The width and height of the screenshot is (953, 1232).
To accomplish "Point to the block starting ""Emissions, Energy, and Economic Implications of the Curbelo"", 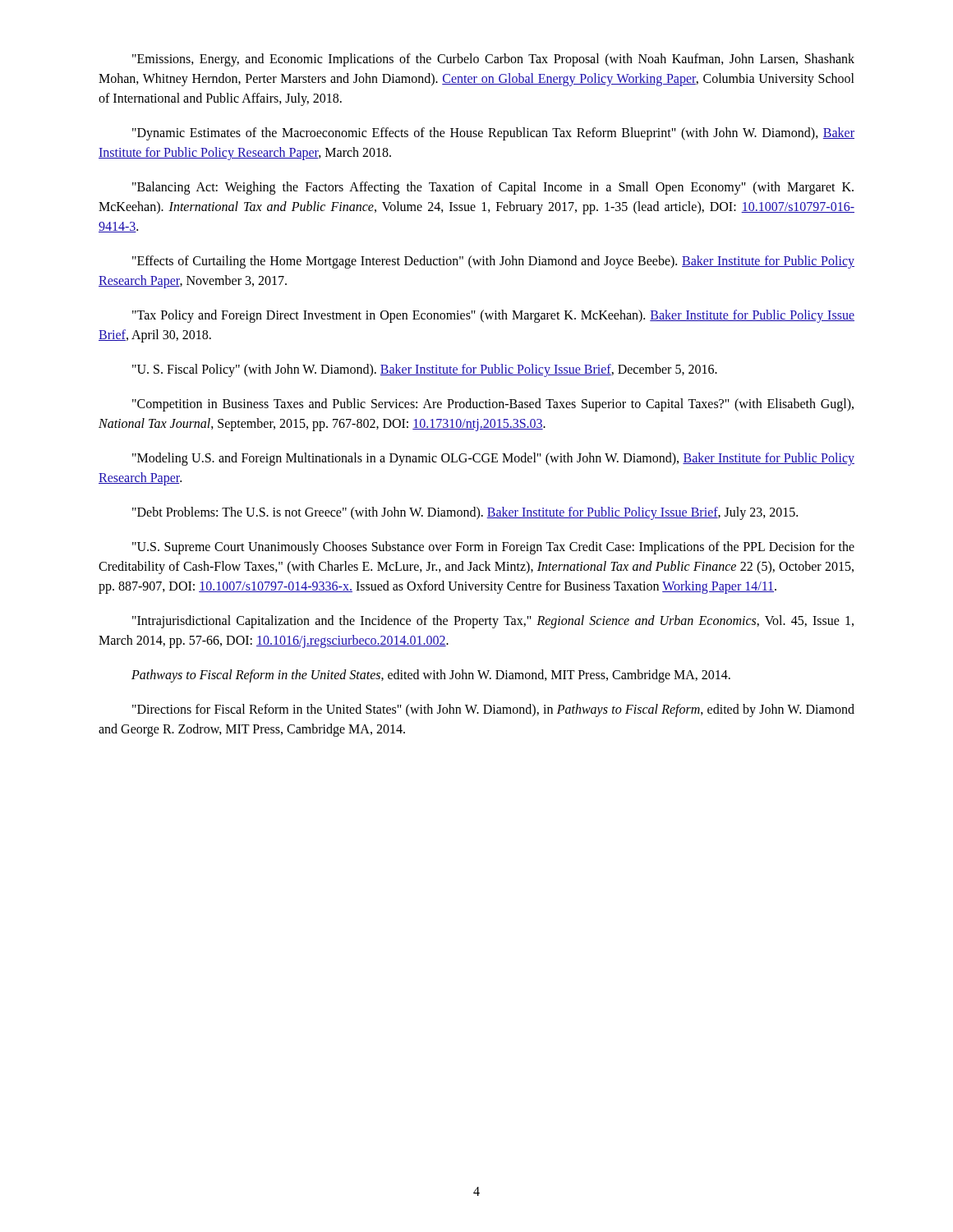I will pyautogui.click(x=476, y=78).
